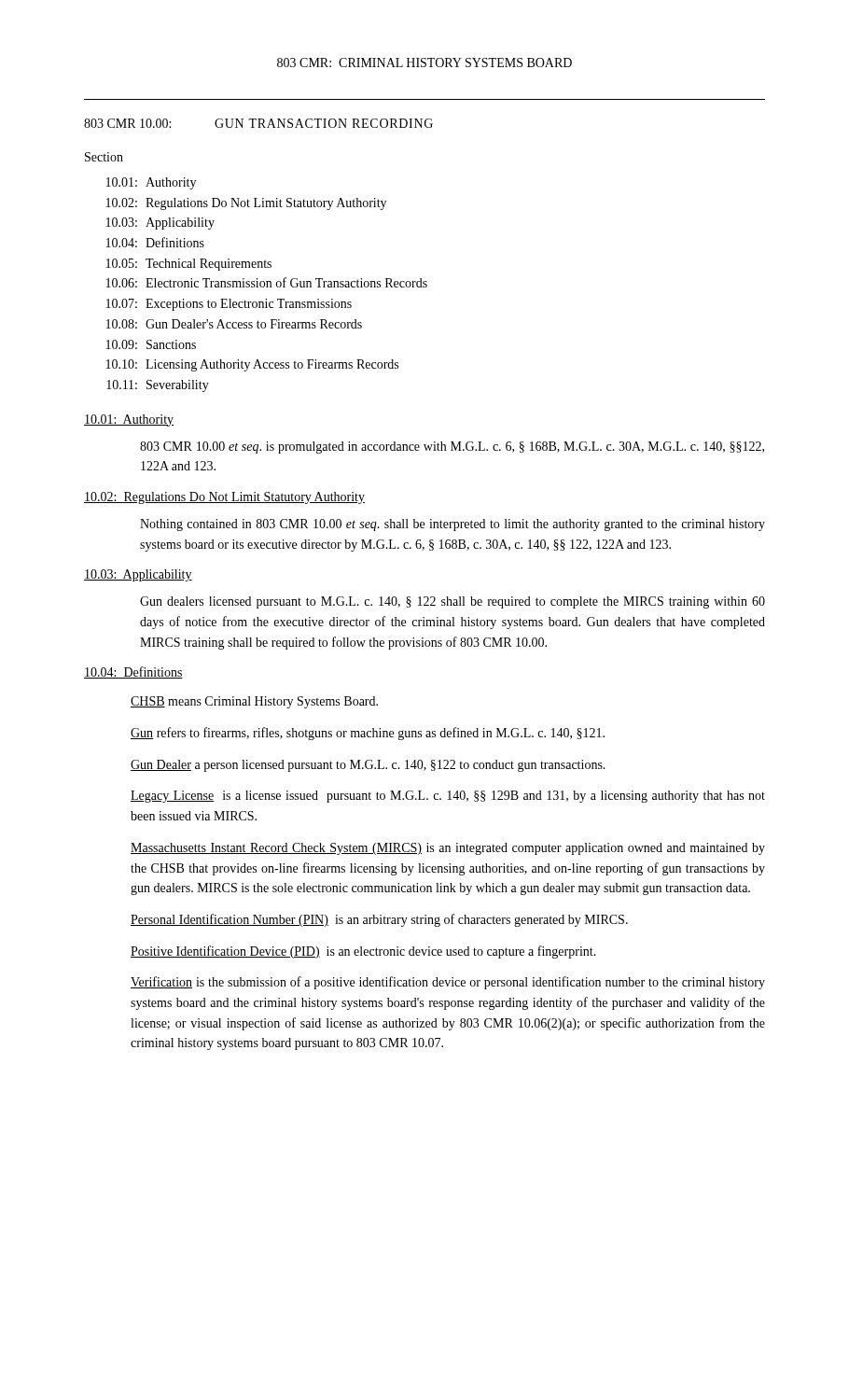849x1400 pixels.
Task: Locate the list item with the text "10.08:Gun Dealer's Access to"
Action: [234, 324]
